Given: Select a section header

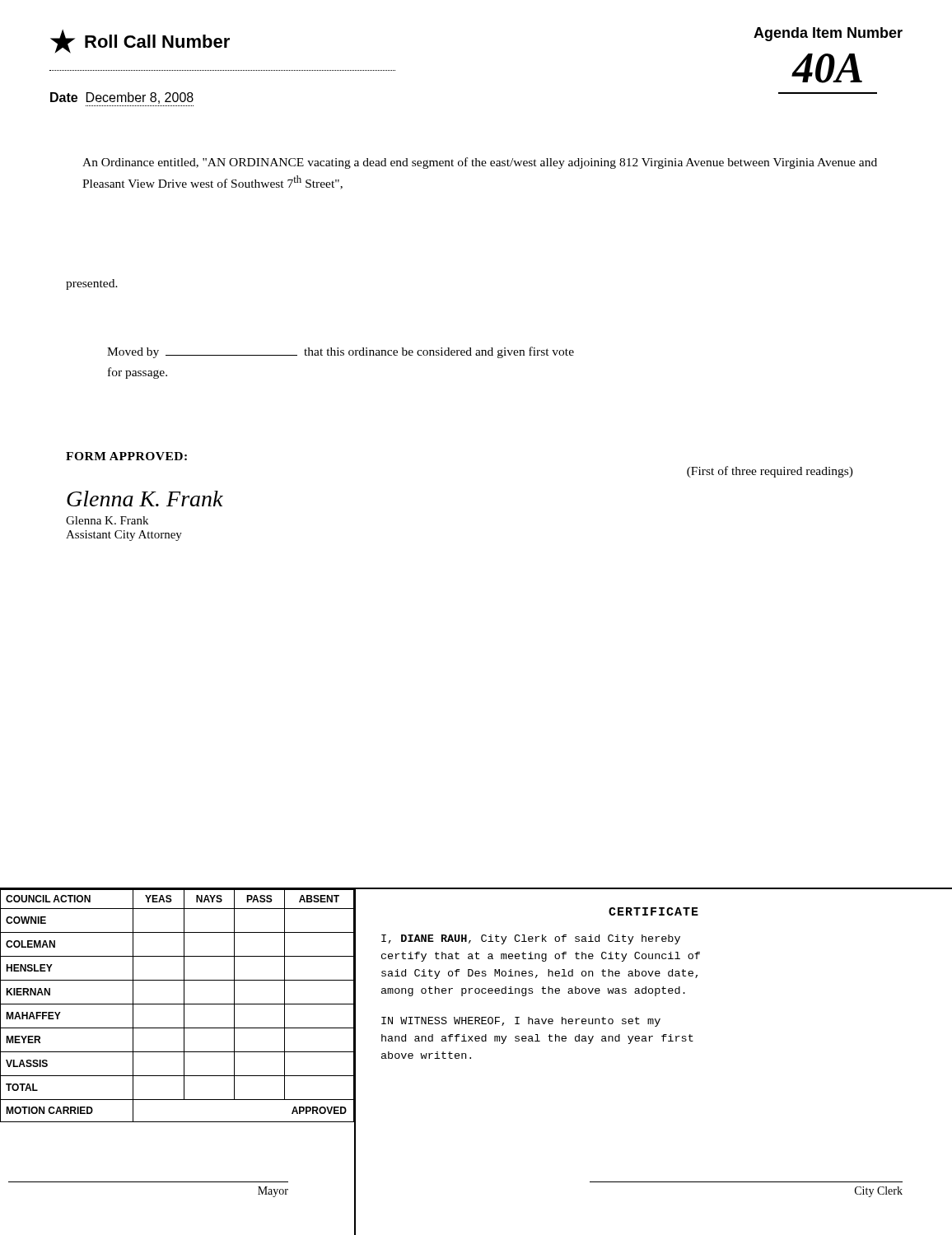Looking at the screenshot, I should pos(654,913).
